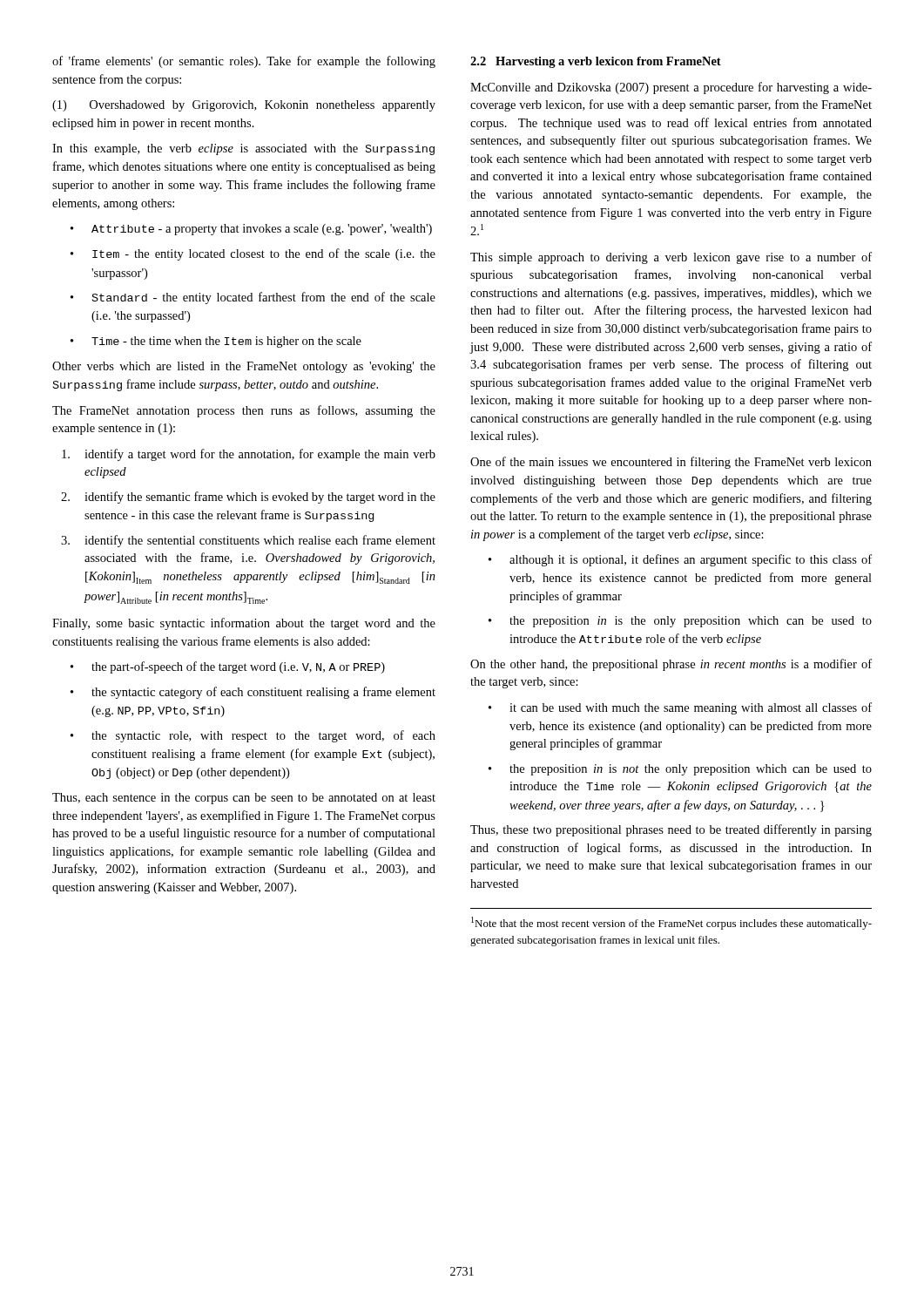
Task: Find the element starting "• although it is optional,"
Action: [680, 578]
